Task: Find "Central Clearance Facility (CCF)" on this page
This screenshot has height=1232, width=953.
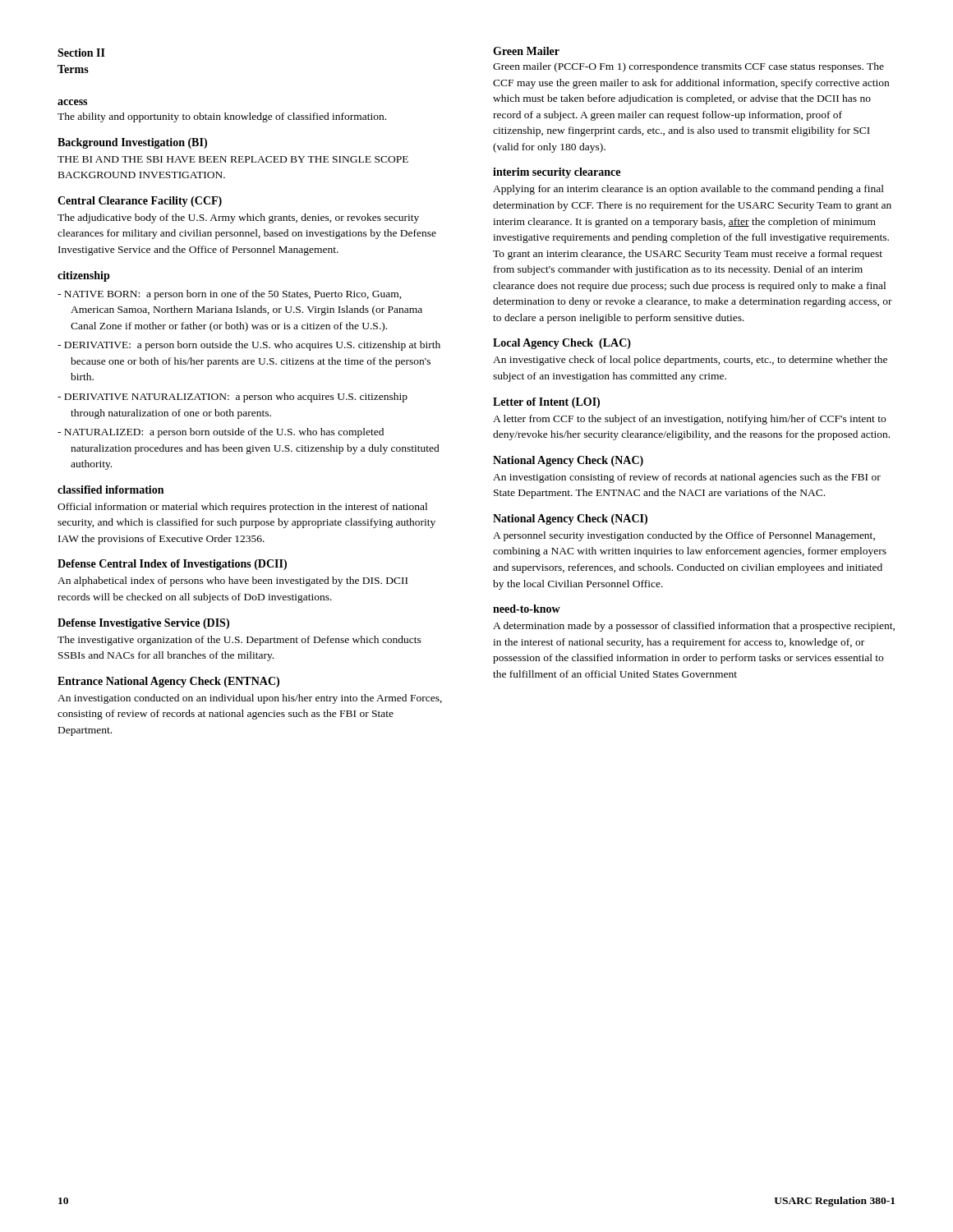Action: click(x=140, y=201)
